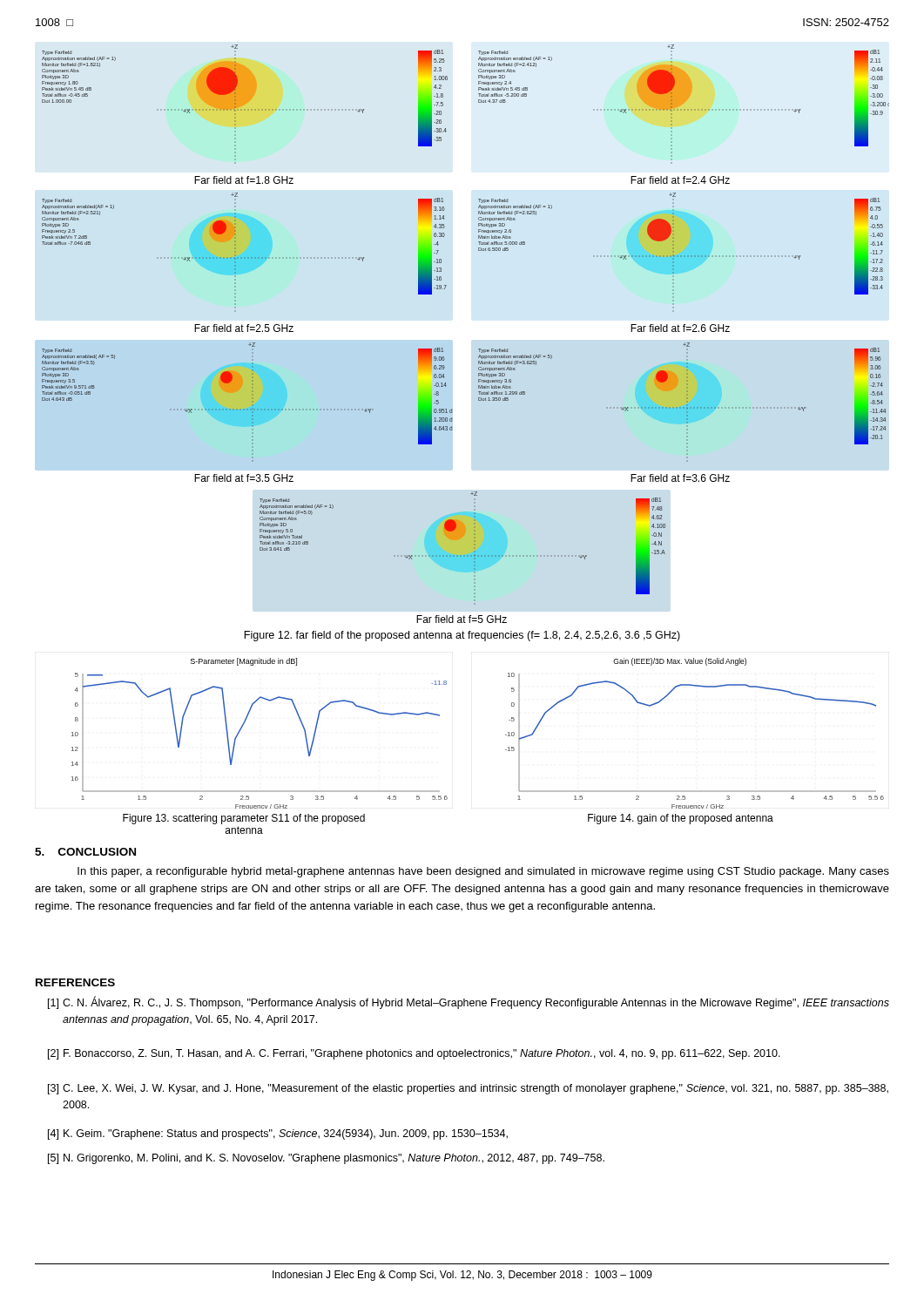
Task: Find the text block starting "Figure 13. scattering parameter S11"
Action: [244, 824]
